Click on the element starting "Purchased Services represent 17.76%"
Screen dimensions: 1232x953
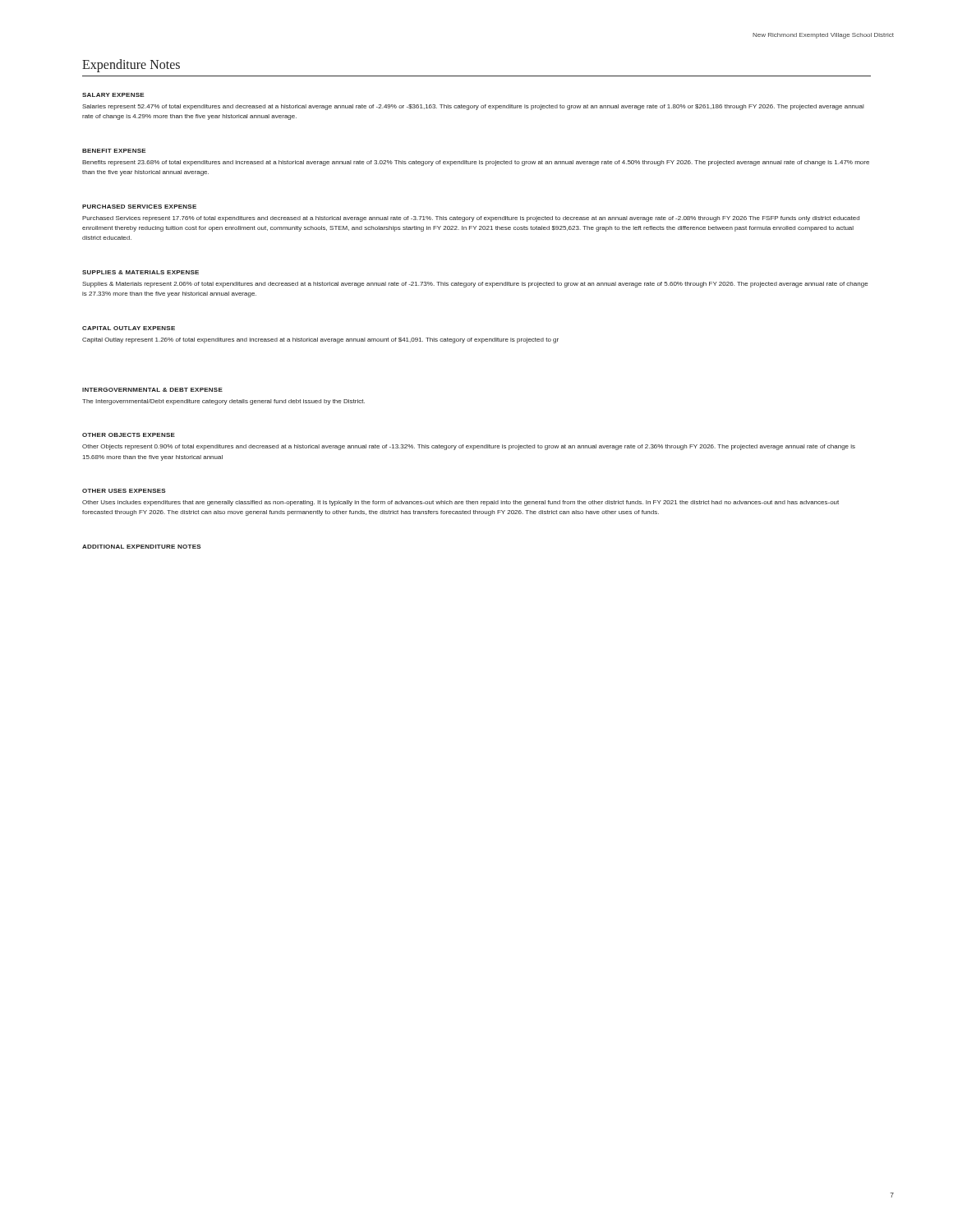coord(471,228)
